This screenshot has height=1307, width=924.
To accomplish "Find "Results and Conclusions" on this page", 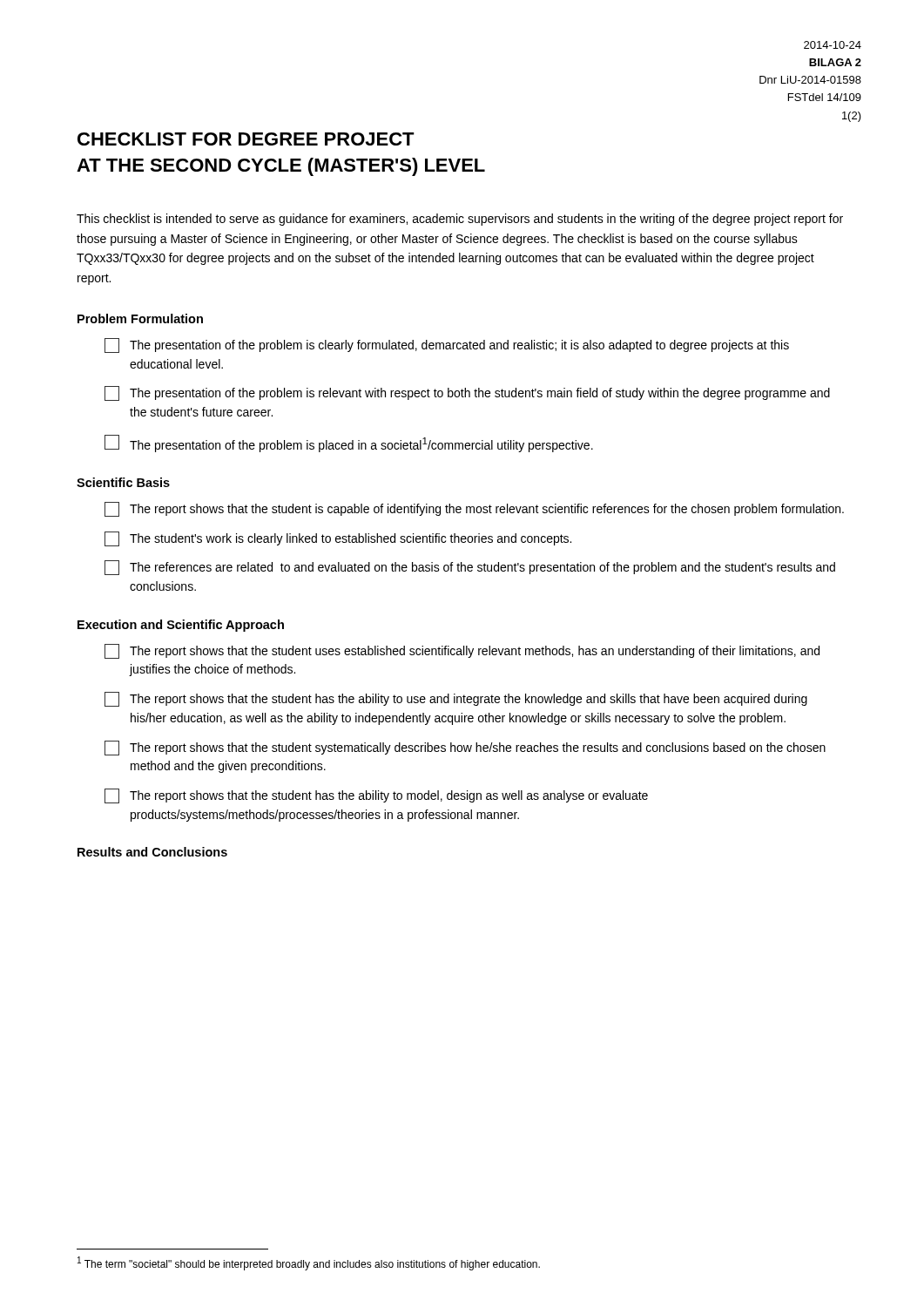I will 152,852.
